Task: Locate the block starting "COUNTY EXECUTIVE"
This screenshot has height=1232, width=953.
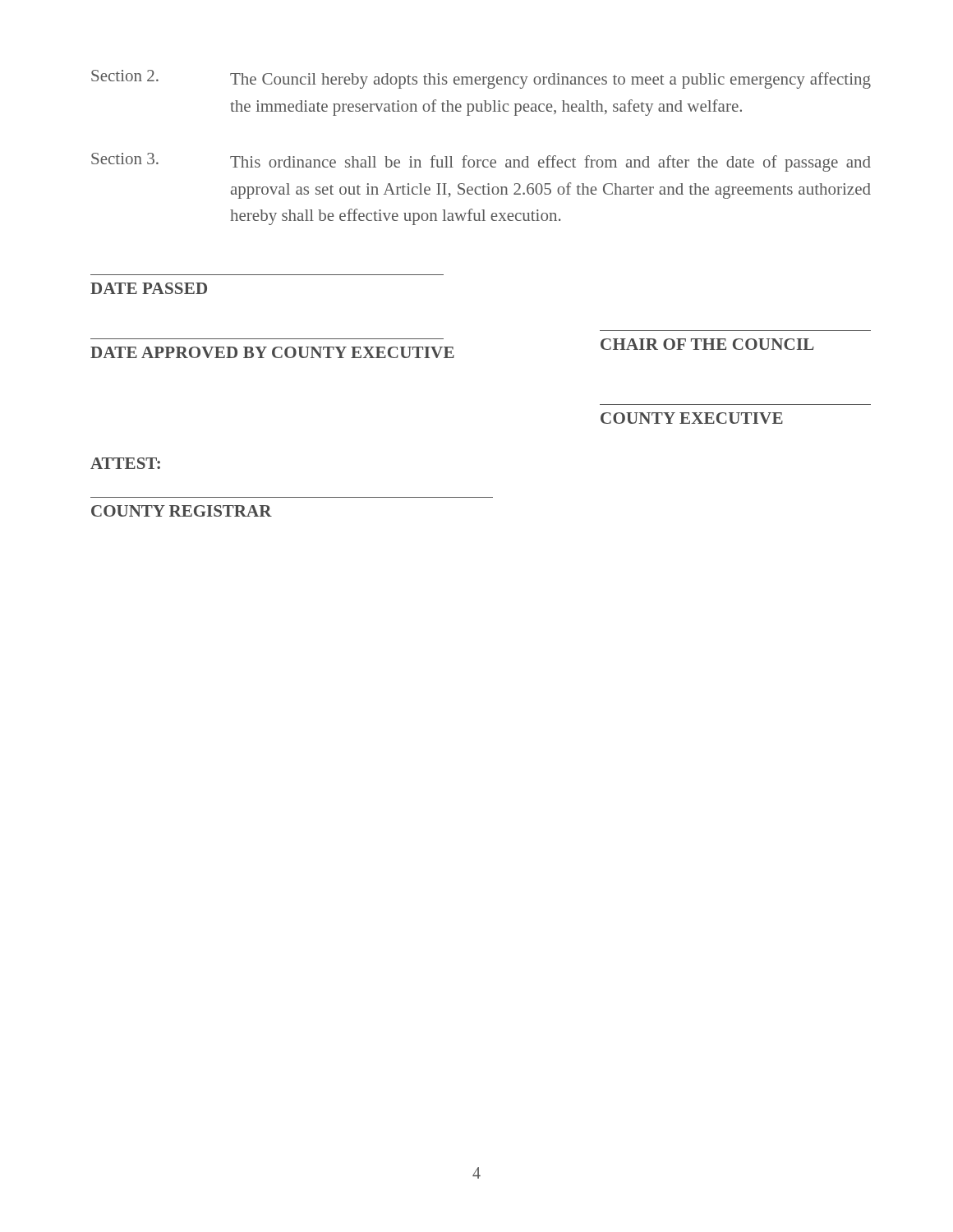Action: [x=692, y=418]
